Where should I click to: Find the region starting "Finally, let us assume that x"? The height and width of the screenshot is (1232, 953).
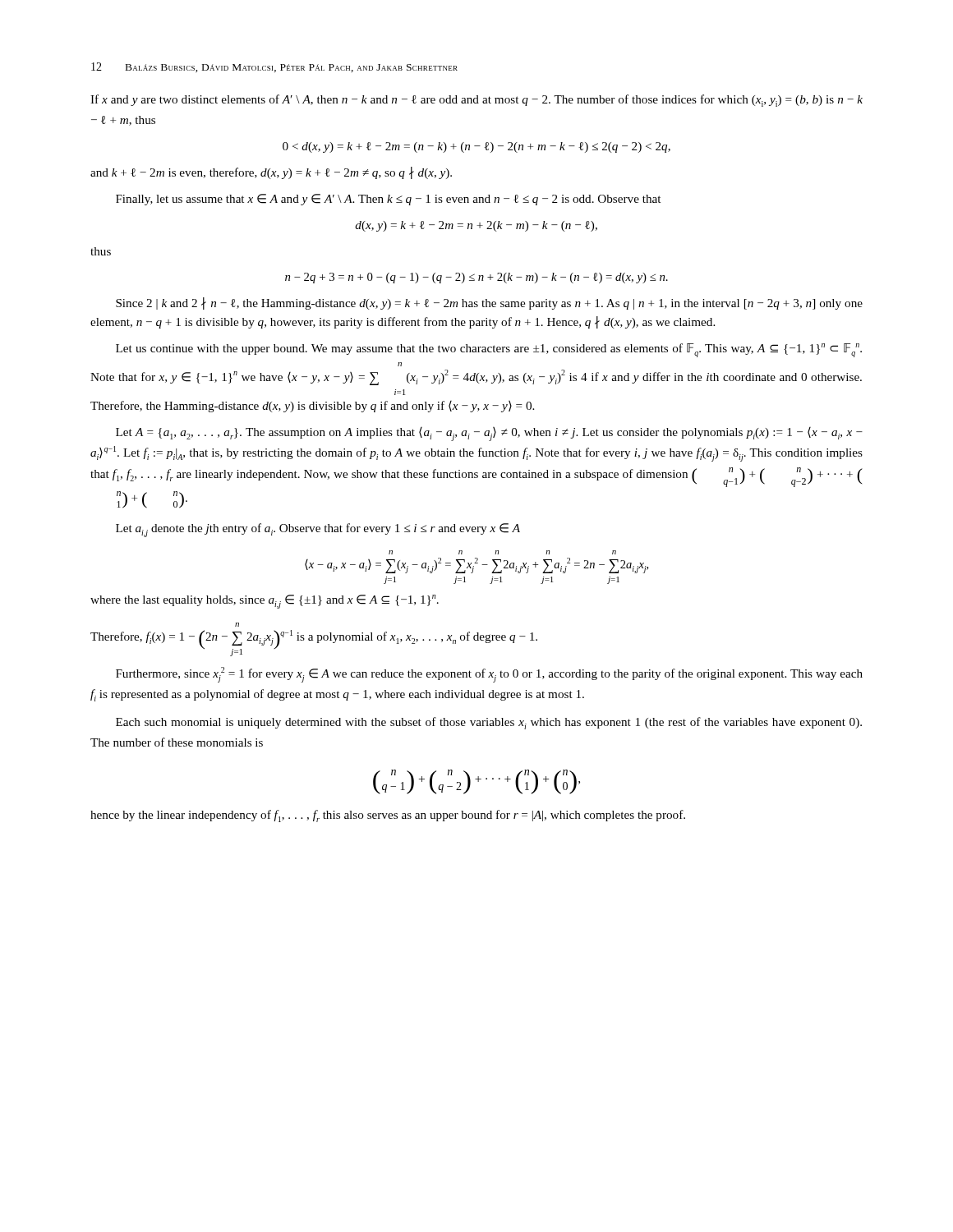point(476,199)
